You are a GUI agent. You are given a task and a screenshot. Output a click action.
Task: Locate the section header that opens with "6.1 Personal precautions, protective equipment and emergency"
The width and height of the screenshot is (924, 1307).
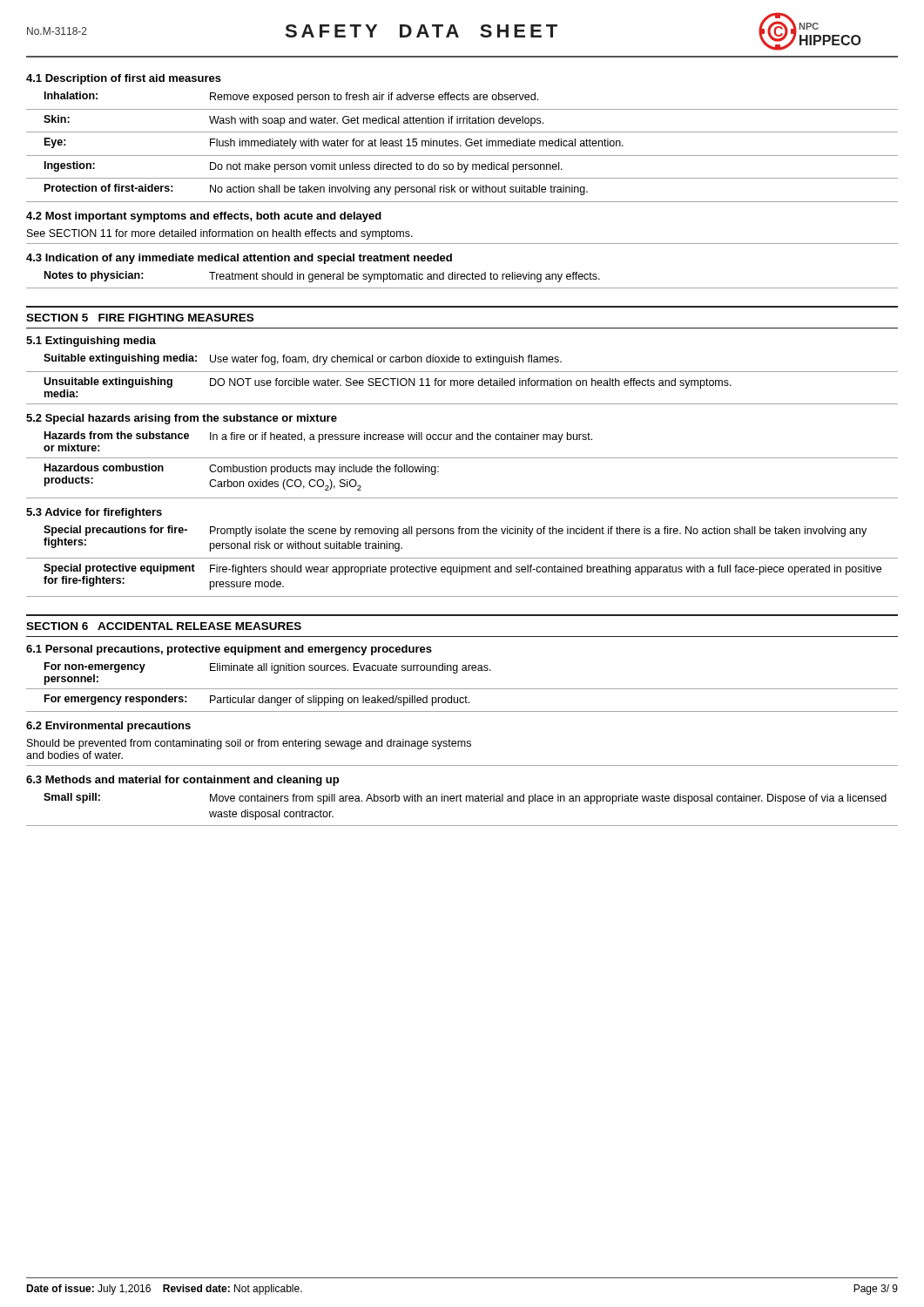229,648
